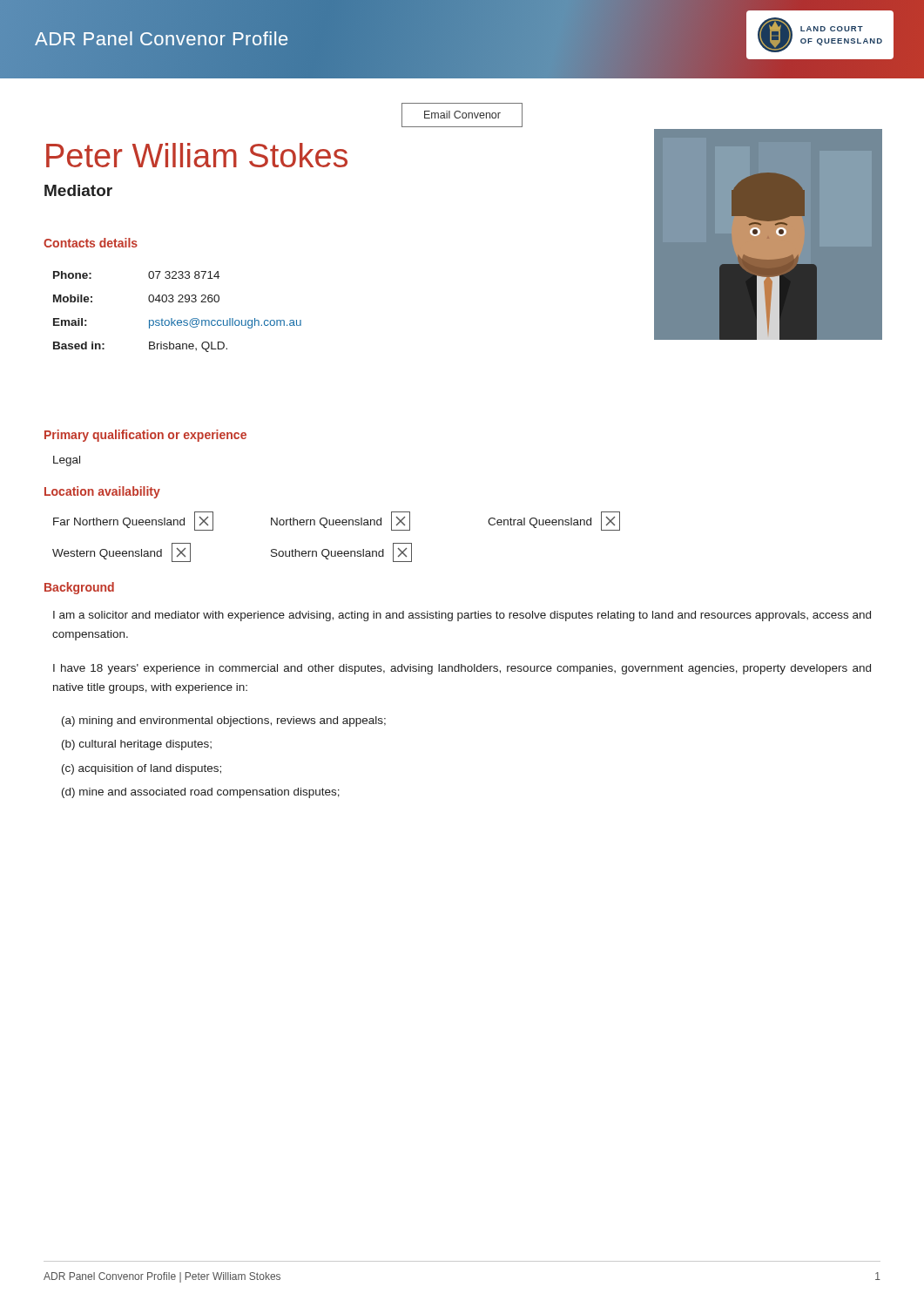Click on the table containing "Brisbane, QLD."

[344, 310]
